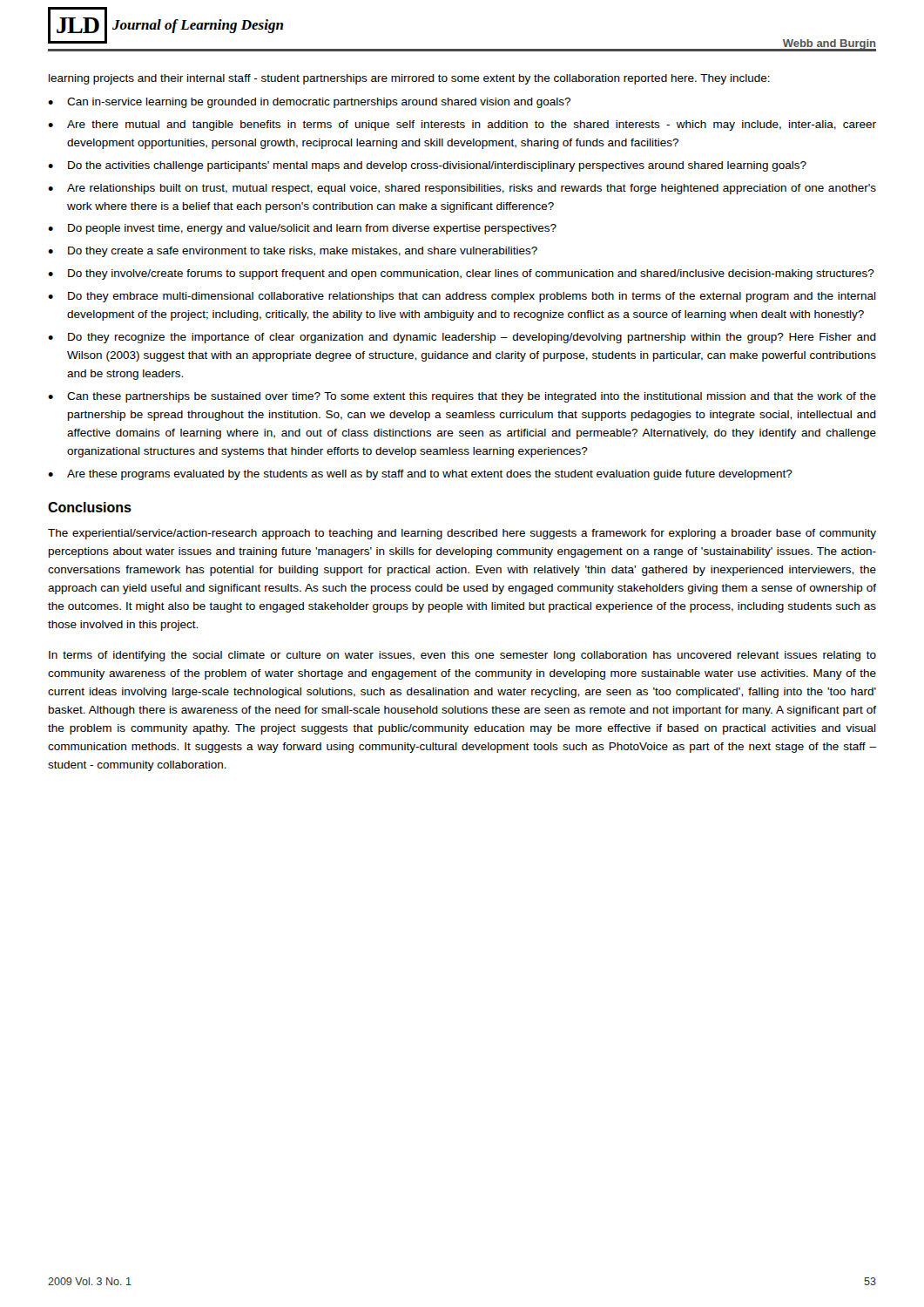The height and width of the screenshot is (1307, 924).
Task: Click the passage that begins "• Do they recognize the importance of clear"
Action: pos(462,356)
